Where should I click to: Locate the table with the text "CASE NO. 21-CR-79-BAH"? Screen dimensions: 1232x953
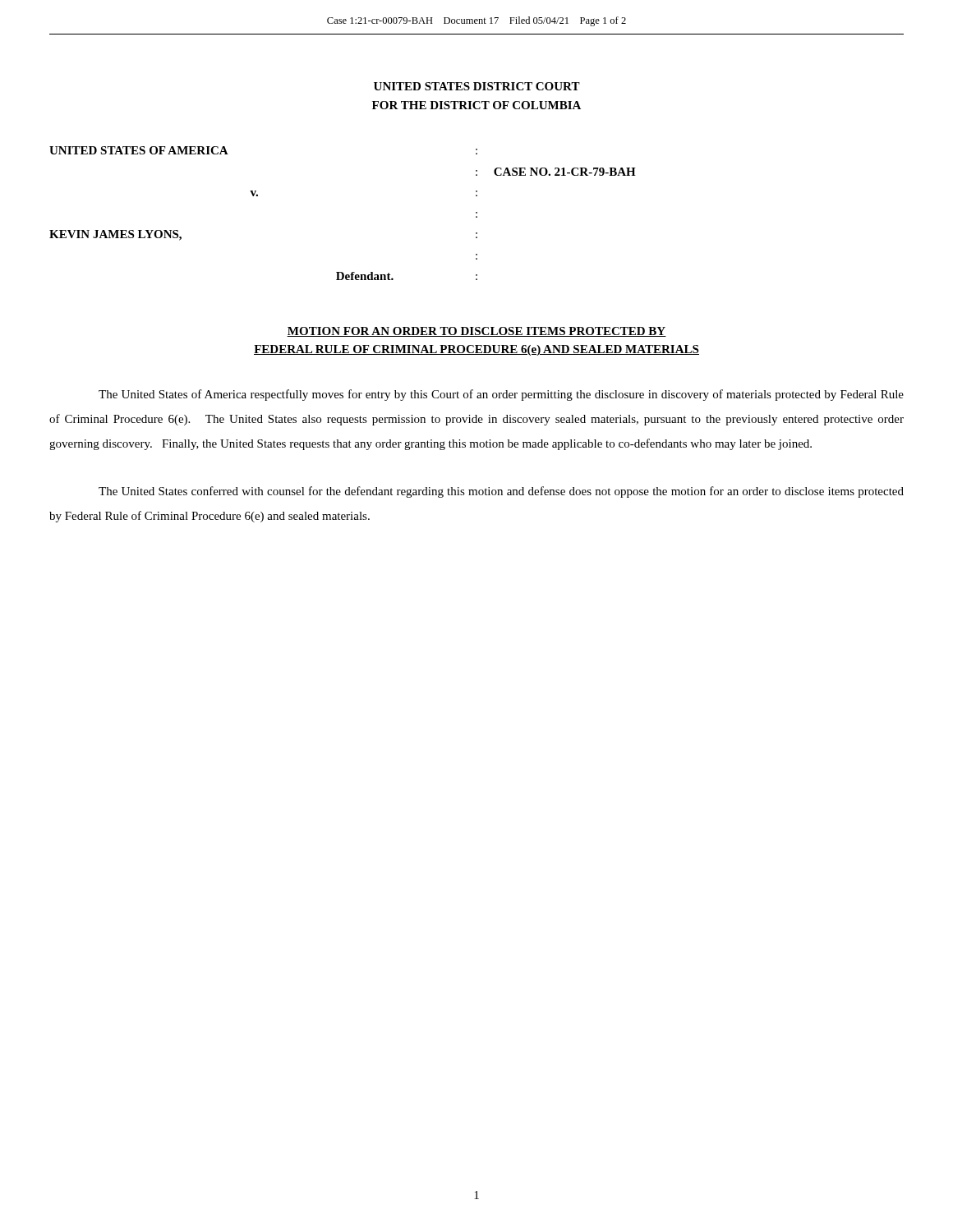pos(476,214)
